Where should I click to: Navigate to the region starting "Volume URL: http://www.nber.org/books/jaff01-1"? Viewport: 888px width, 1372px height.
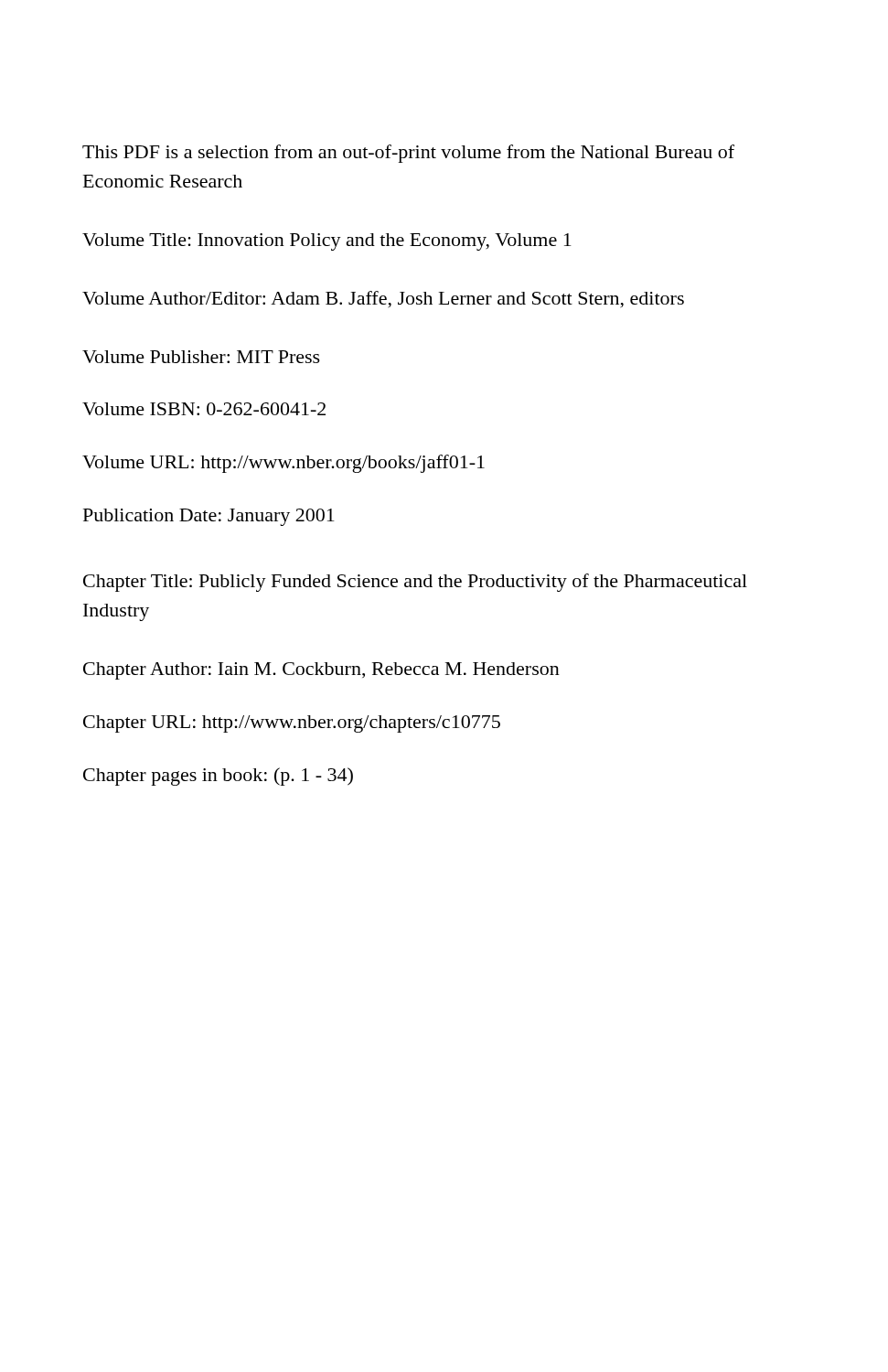pos(284,462)
